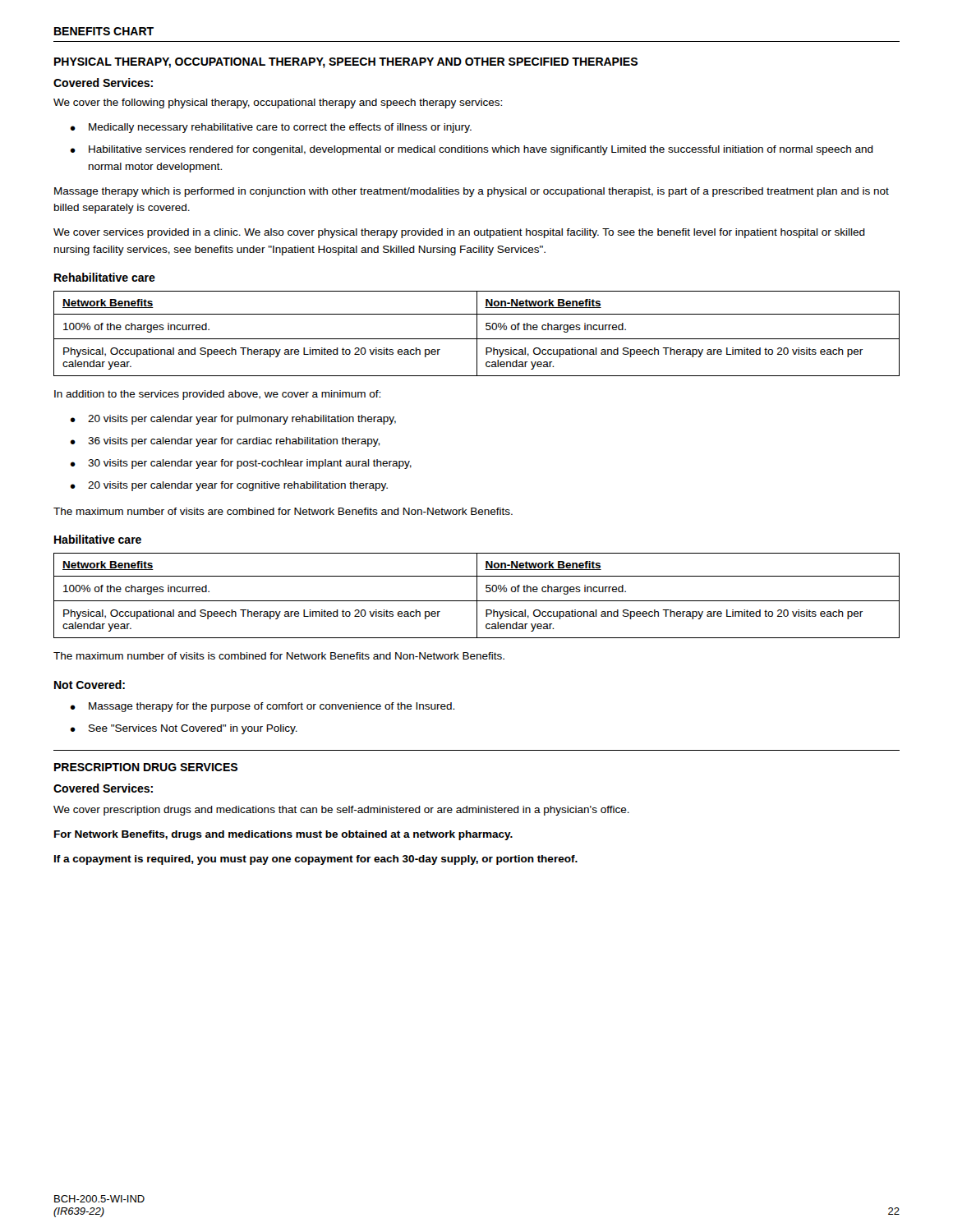
Task: Where is the passage that starts "• 30 visits per"?
Action: [x=241, y=464]
